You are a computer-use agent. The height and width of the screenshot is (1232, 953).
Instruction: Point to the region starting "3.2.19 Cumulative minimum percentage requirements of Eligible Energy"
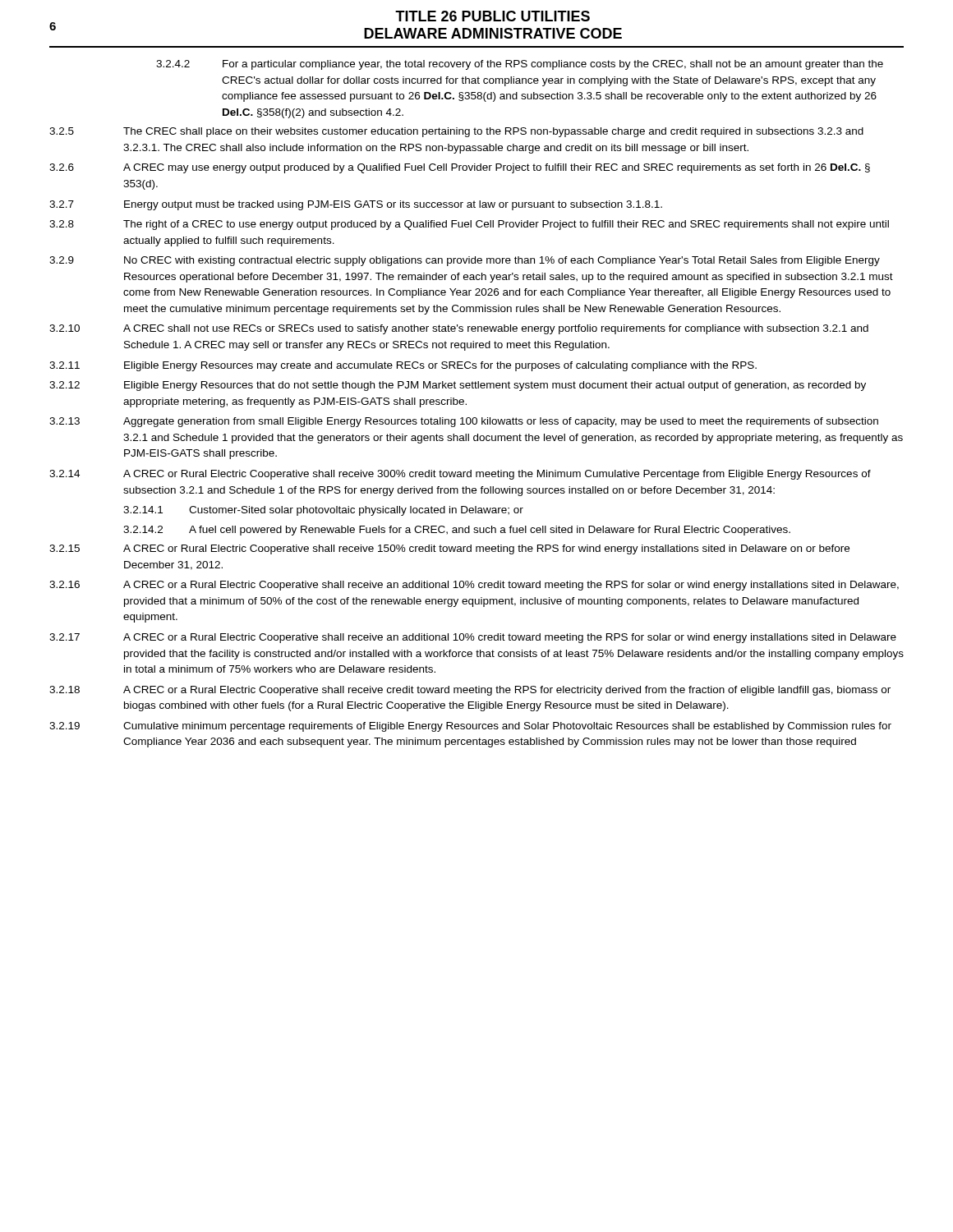pos(476,734)
